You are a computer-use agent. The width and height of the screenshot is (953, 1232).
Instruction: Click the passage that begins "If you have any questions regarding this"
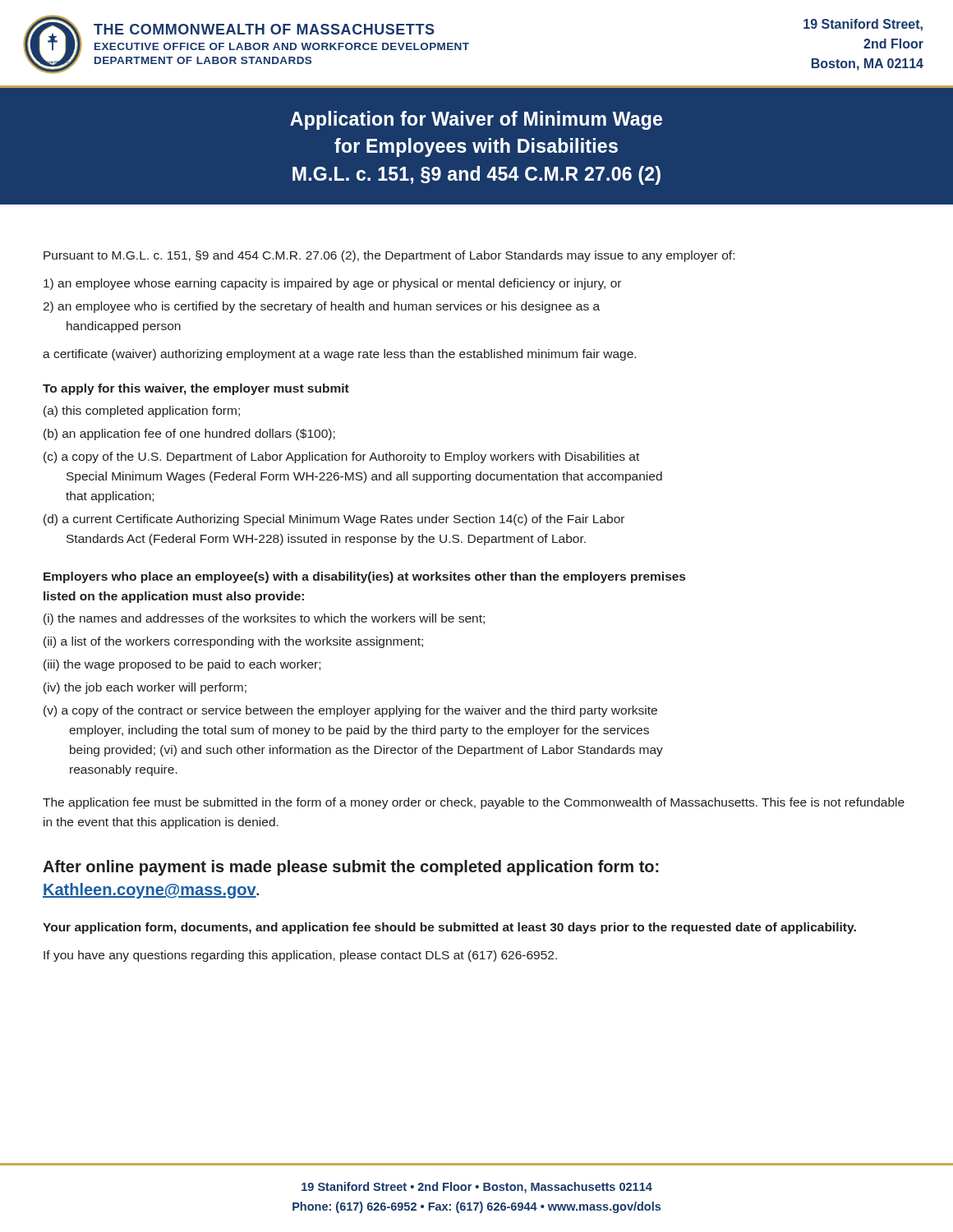click(x=476, y=955)
